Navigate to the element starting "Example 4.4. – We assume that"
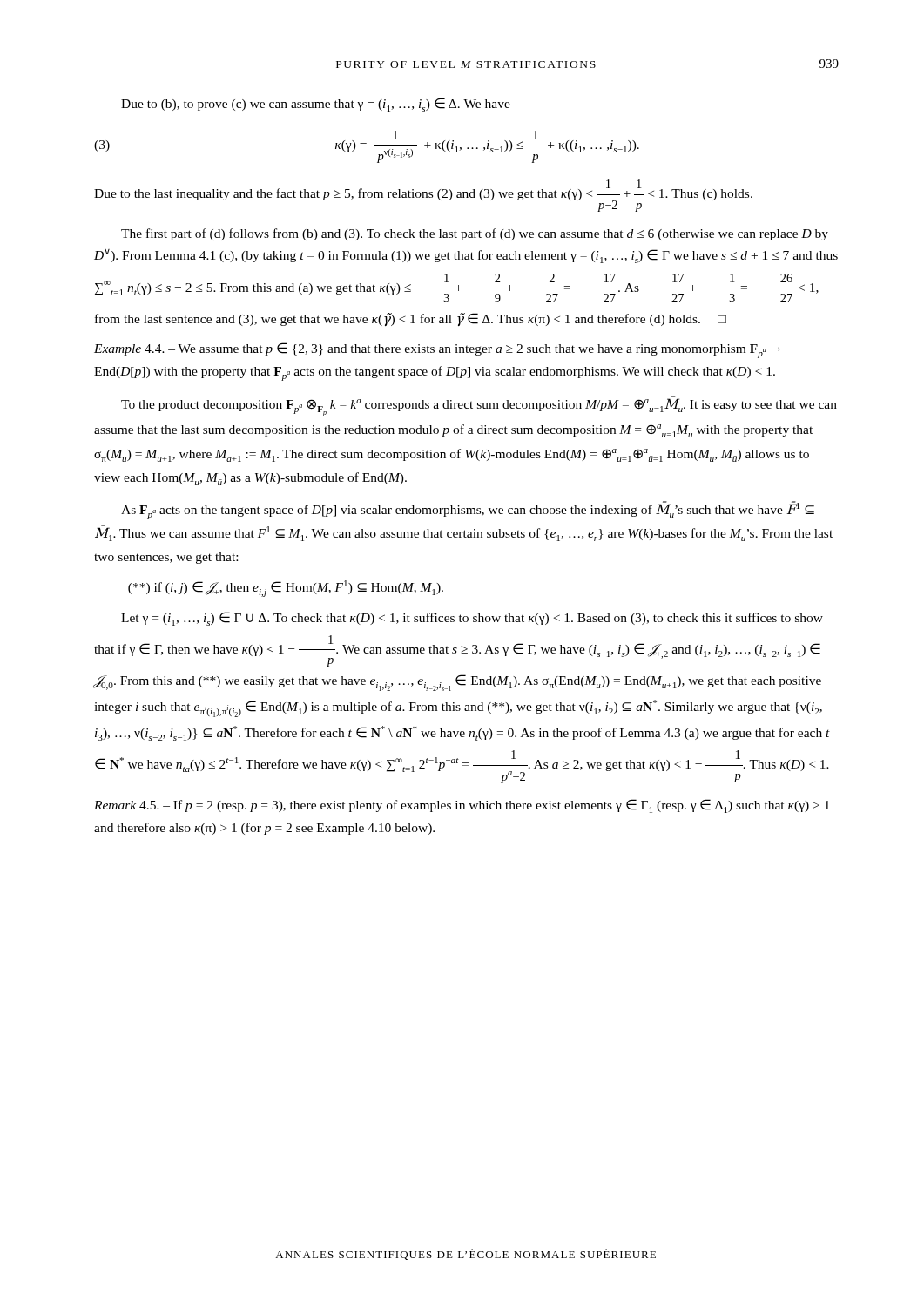The image size is (924, 1307). click(x=466, y=361)
